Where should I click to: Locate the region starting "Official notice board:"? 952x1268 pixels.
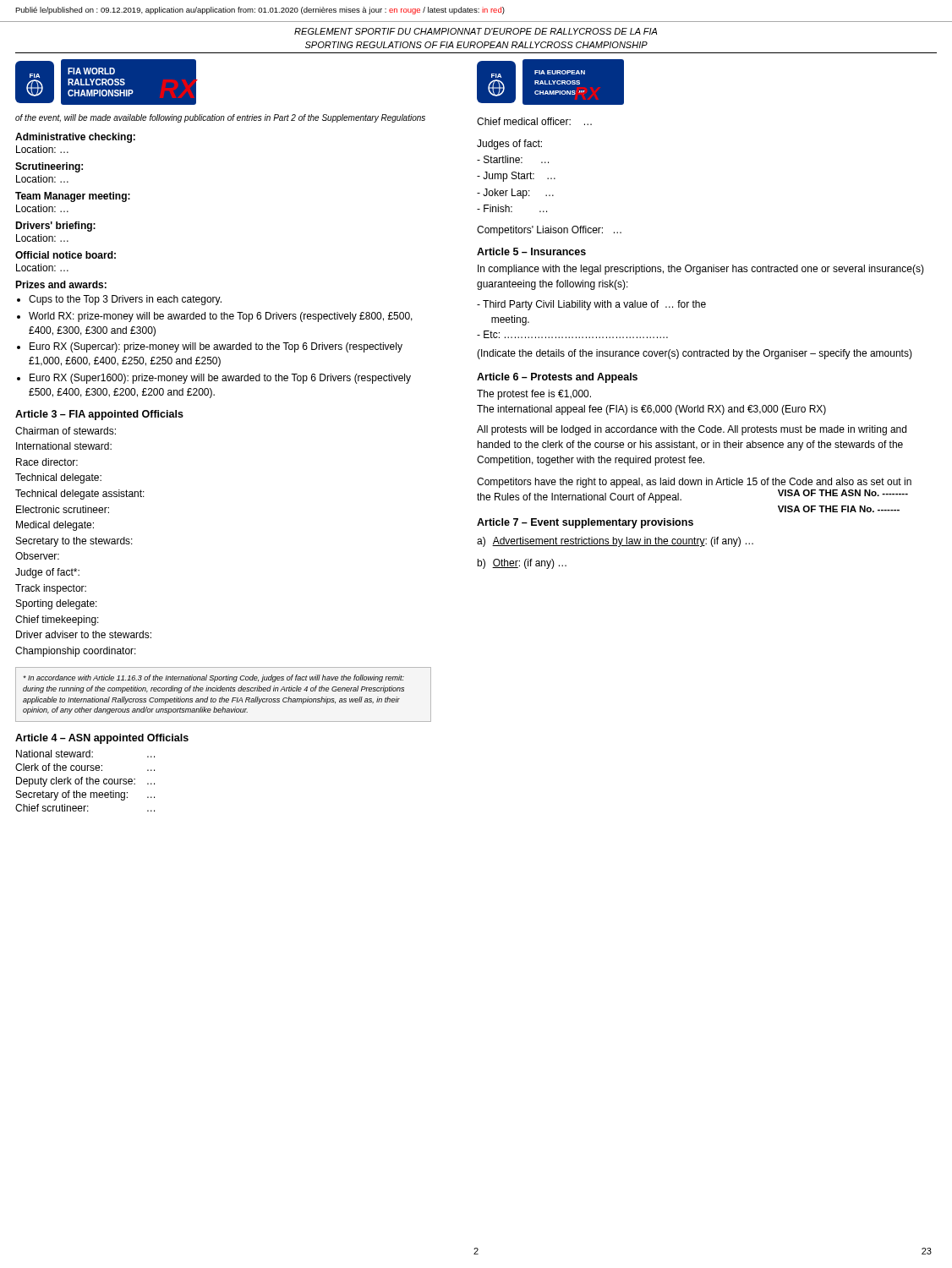point(66,255)
